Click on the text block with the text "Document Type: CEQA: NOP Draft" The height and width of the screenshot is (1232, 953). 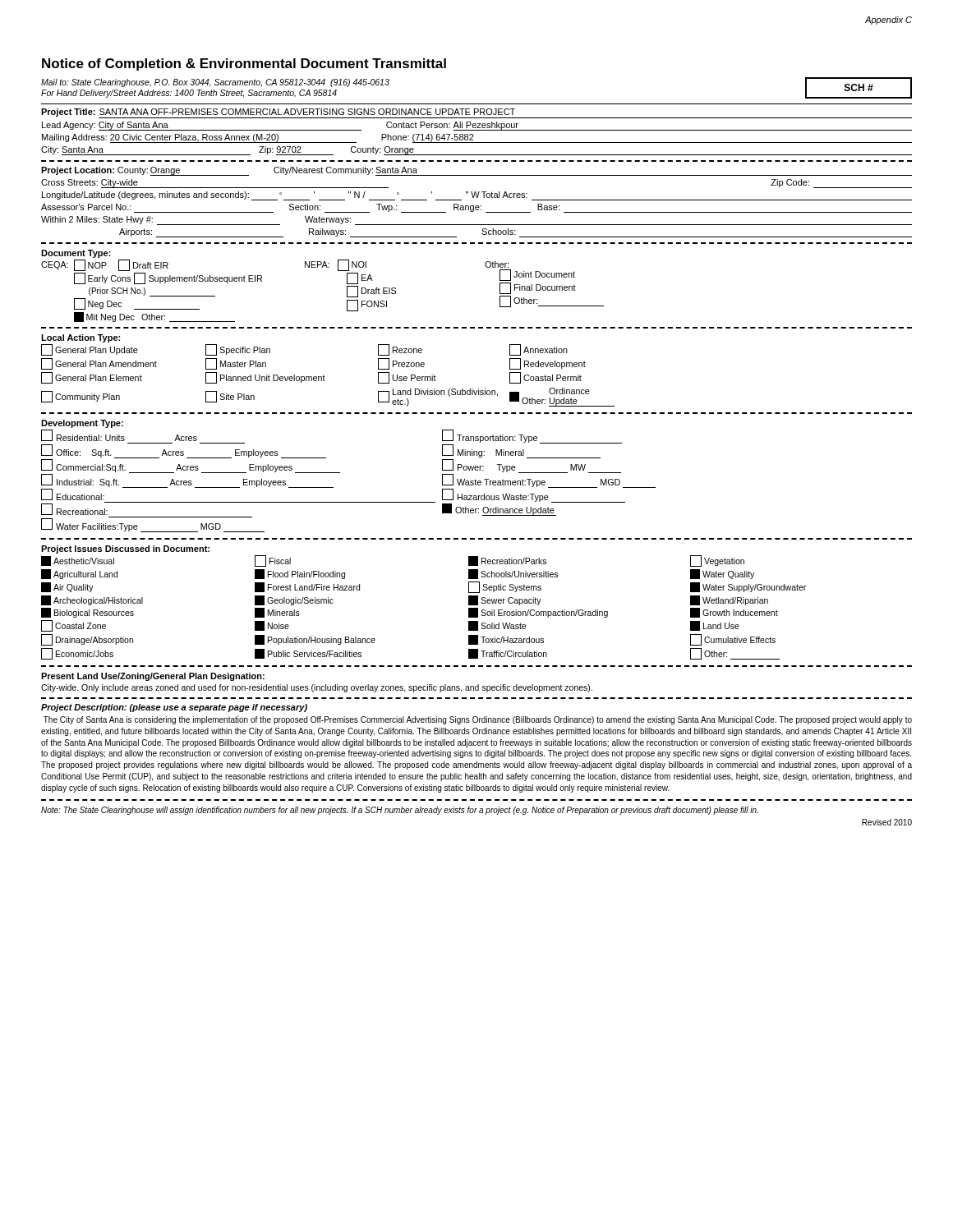point(476,285)
